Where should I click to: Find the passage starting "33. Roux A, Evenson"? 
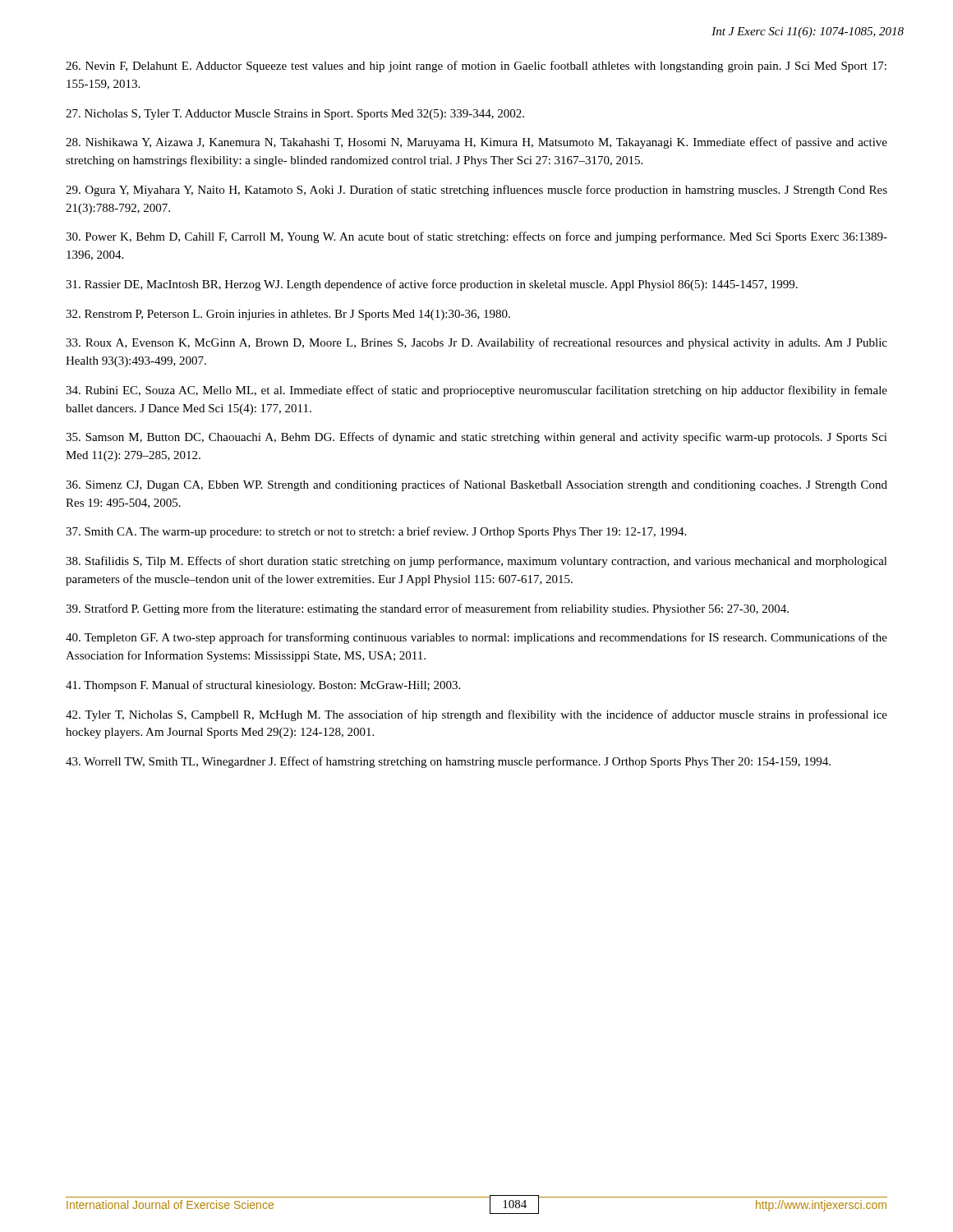476,352
